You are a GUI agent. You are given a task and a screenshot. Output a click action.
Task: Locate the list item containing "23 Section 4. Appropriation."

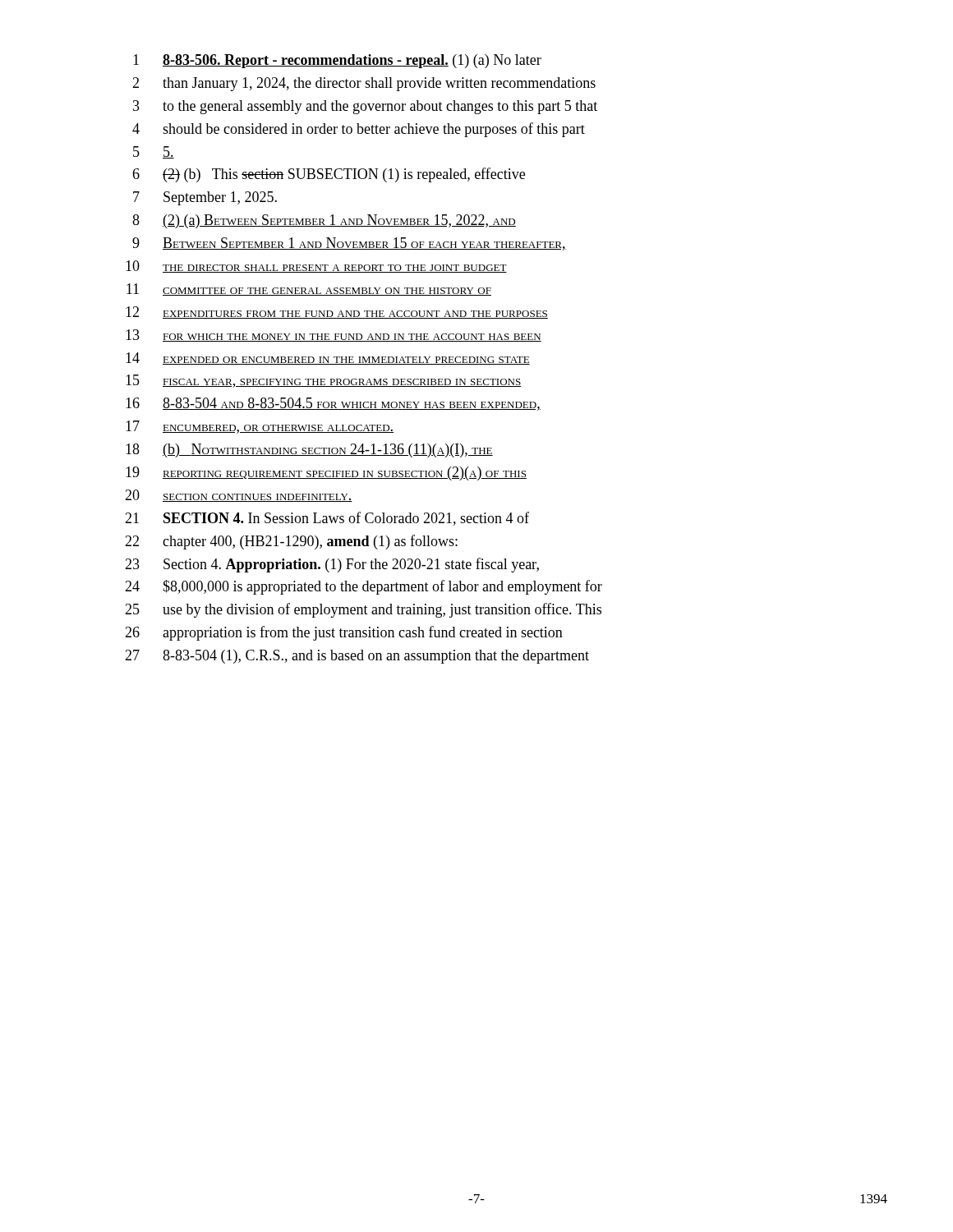coord(493,565)
